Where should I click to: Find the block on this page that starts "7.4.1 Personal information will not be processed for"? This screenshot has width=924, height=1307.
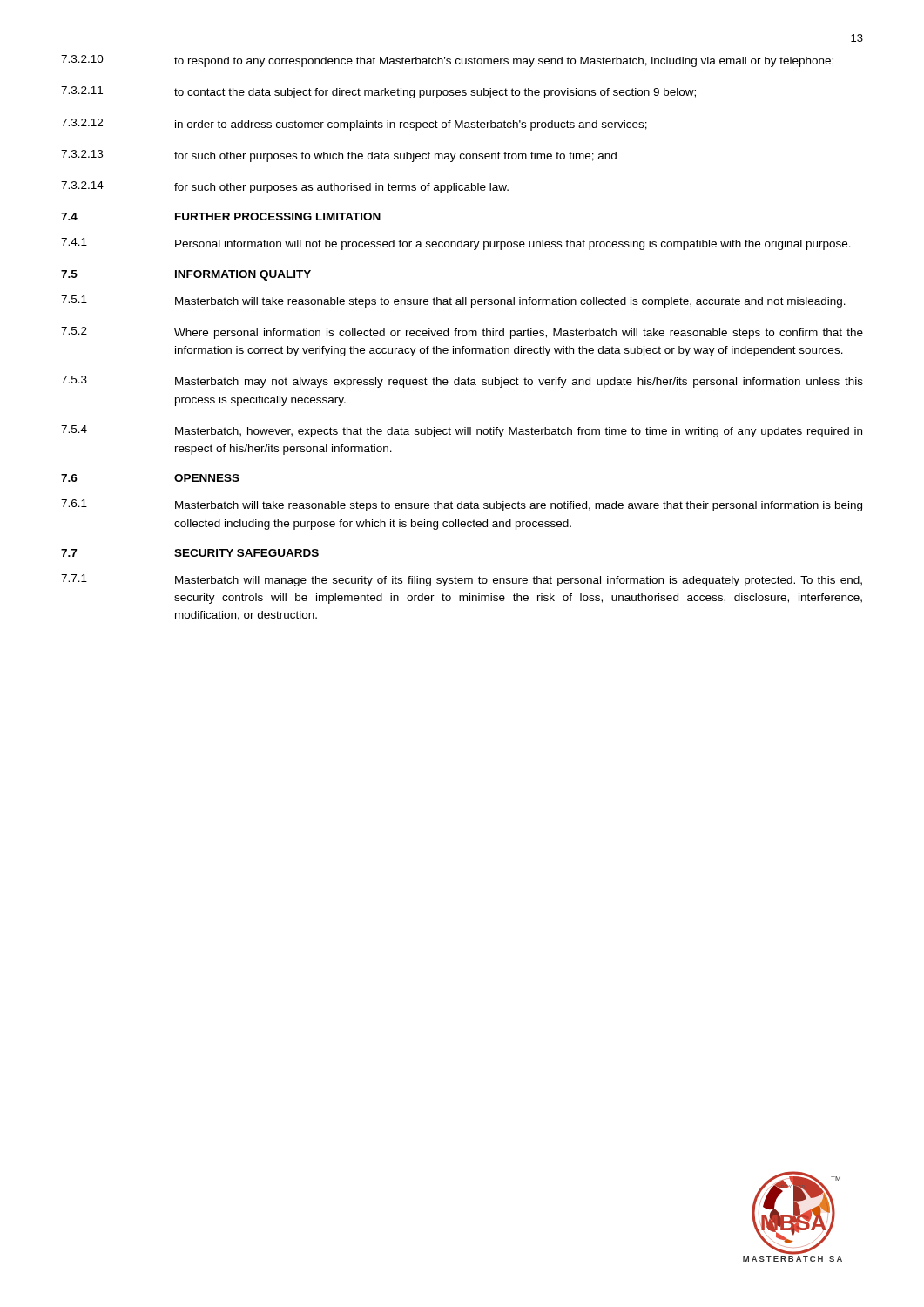462,244
